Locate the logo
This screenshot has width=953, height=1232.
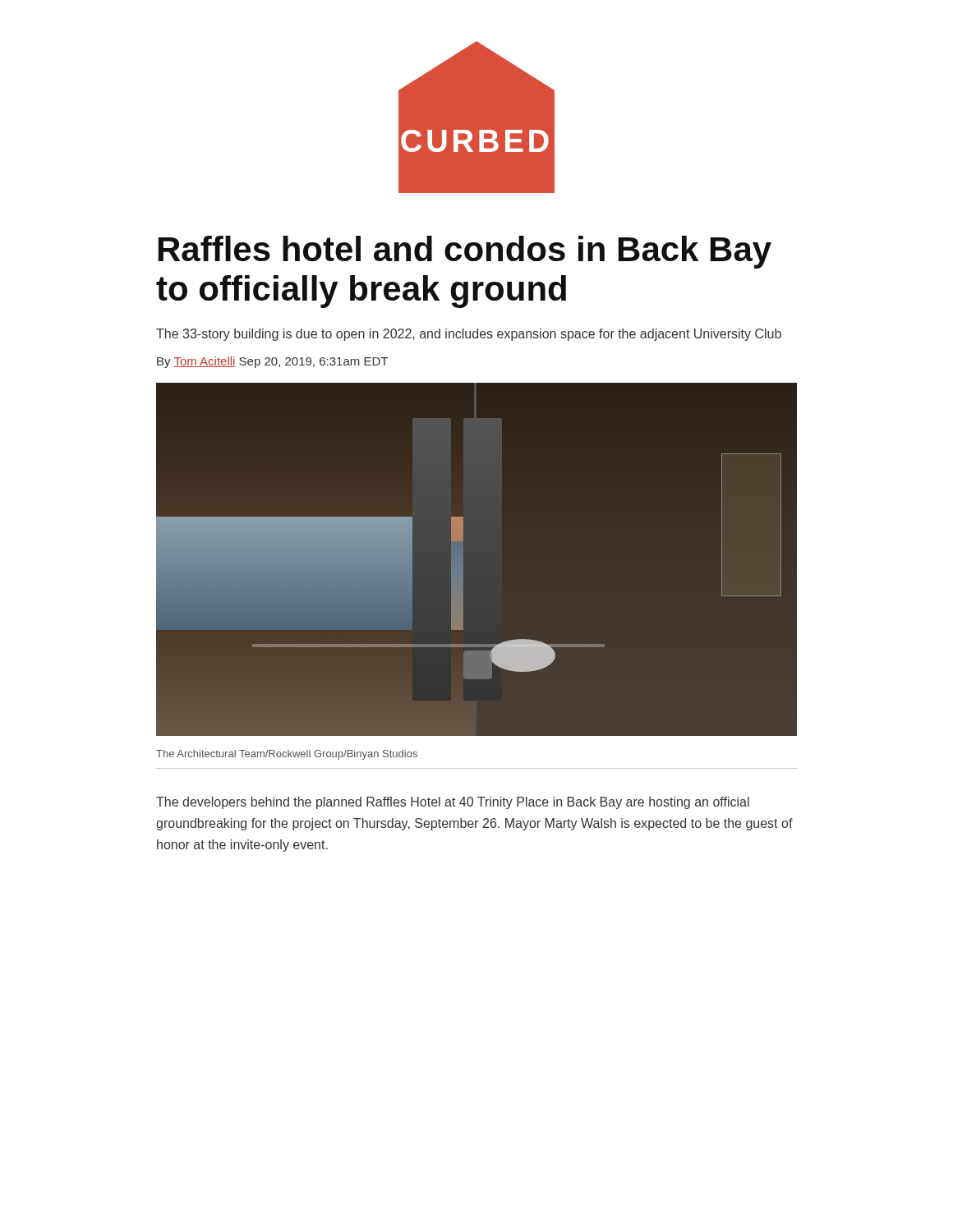[x=476, y=117]
